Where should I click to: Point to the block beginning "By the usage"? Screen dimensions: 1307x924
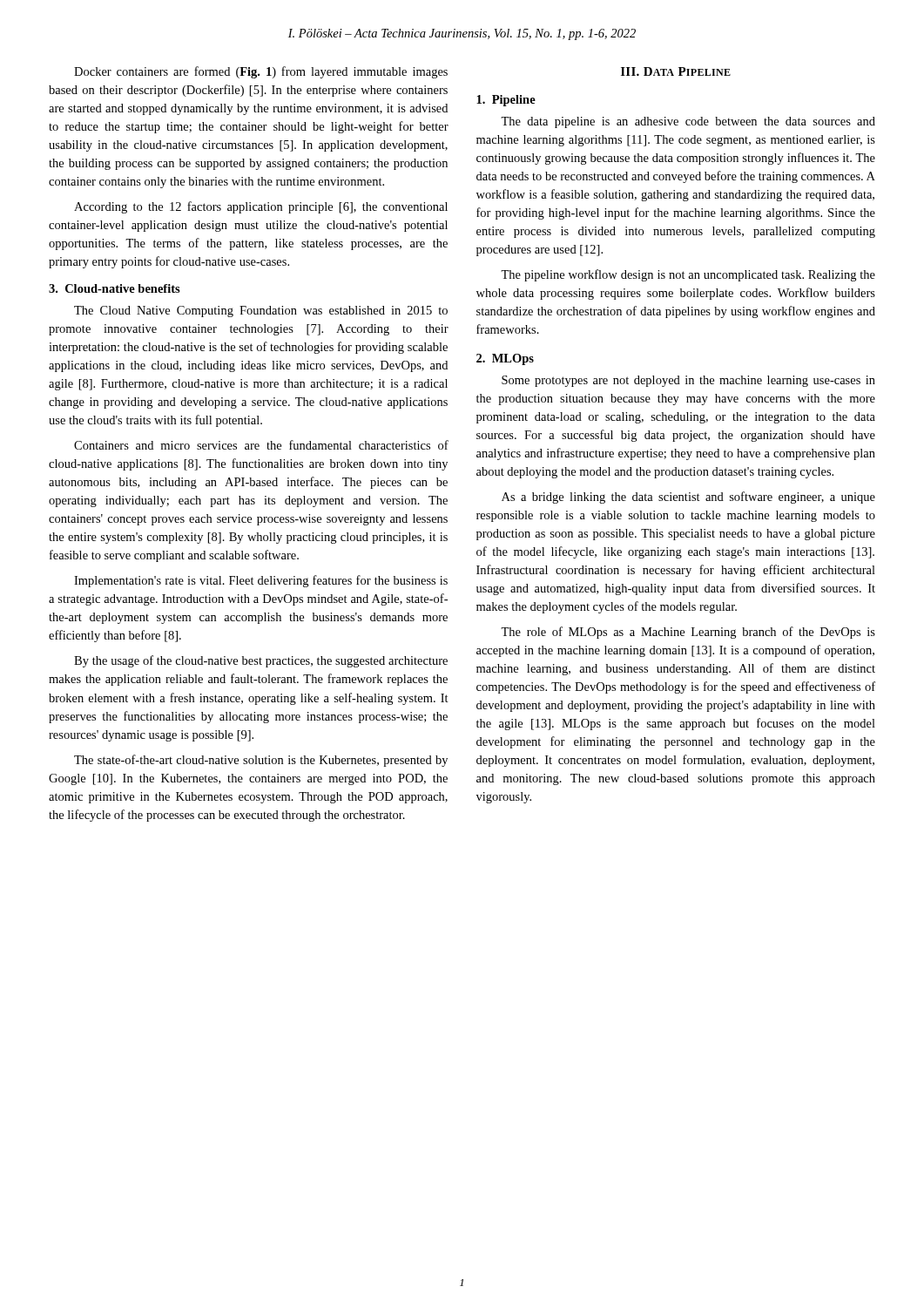coord(248,698)
